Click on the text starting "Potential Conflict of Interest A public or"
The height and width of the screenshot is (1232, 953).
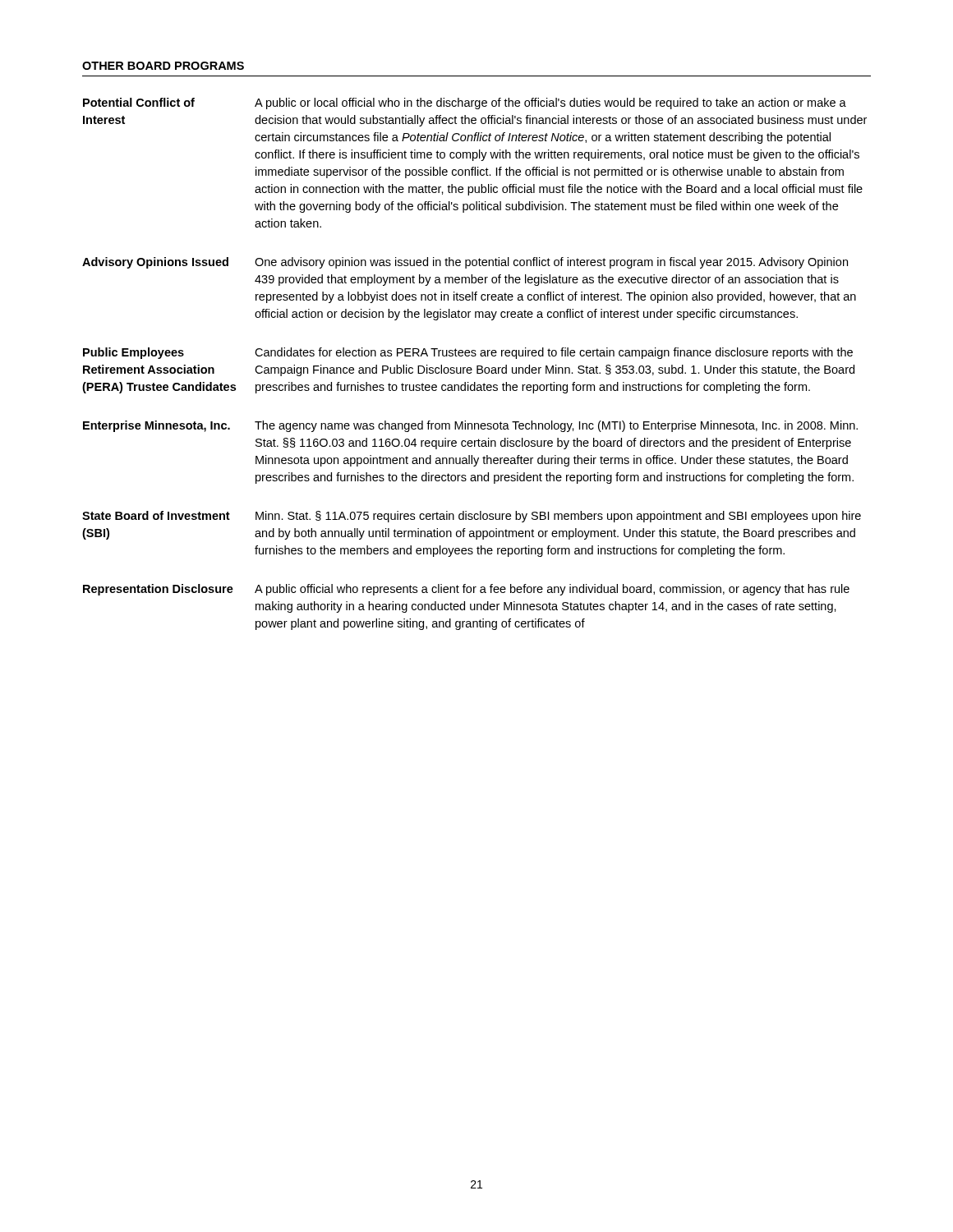tap(476, 164)
